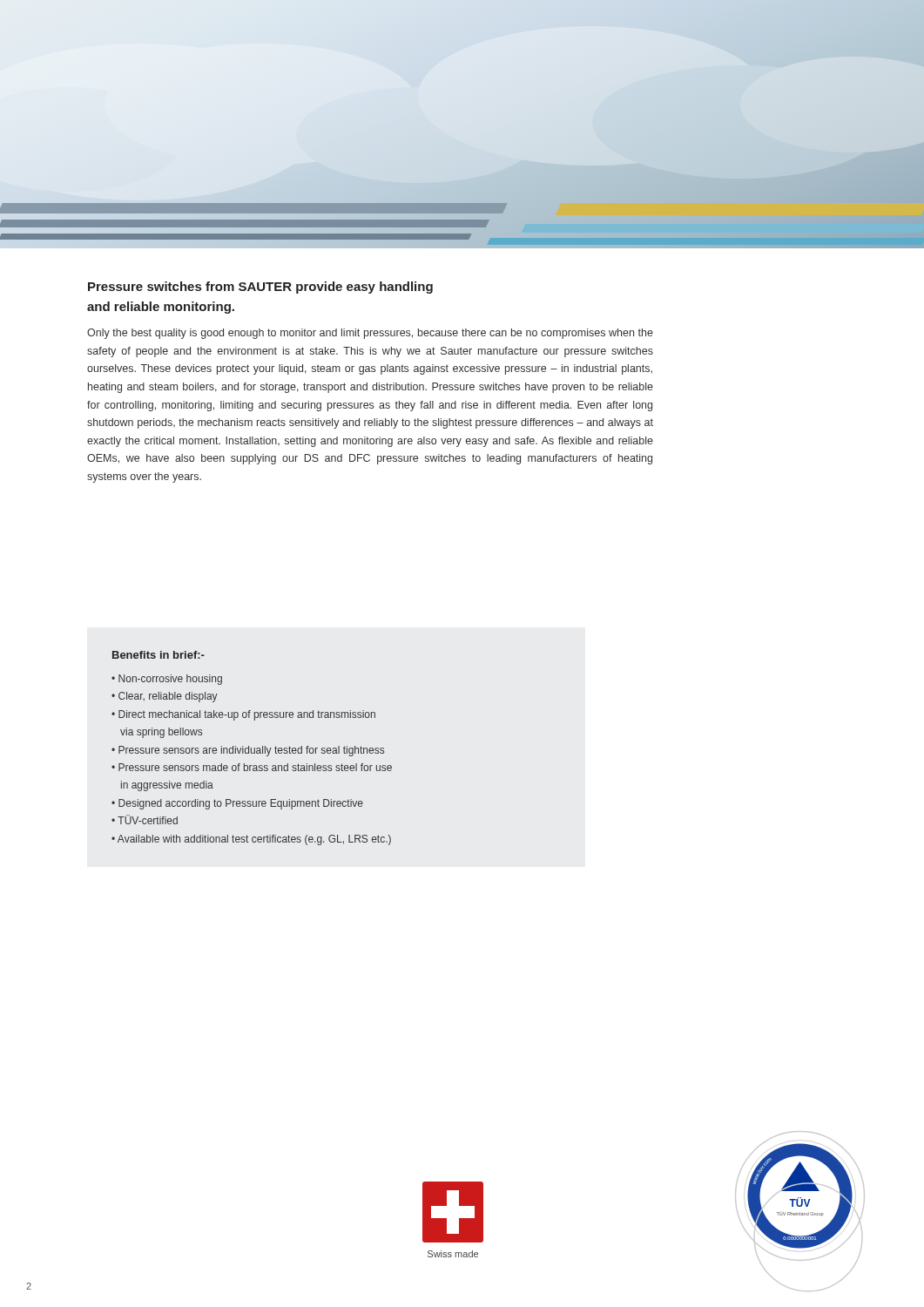Image resolution: width=924 pixels, height=1307 pixels.
Task: Point to the passage starting "Benefits in brief:-"
Action: tap(158, 655)
